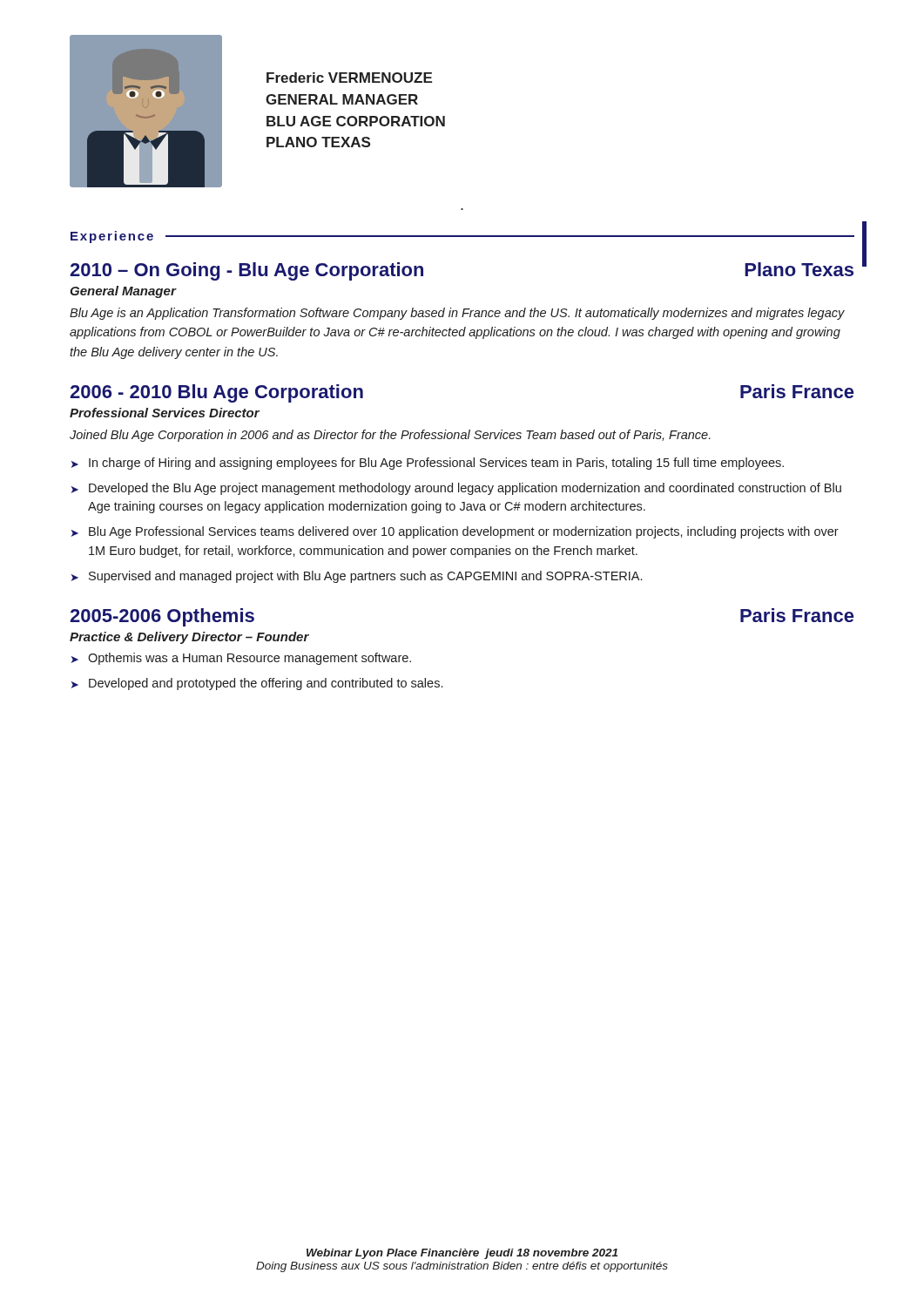Viewport: 924px width, 1307px height.
Task: Find the block on this page that starts "Blu Age Professional Services teams delivered over"
Action: pyautogui.click(x=463, y=541)
